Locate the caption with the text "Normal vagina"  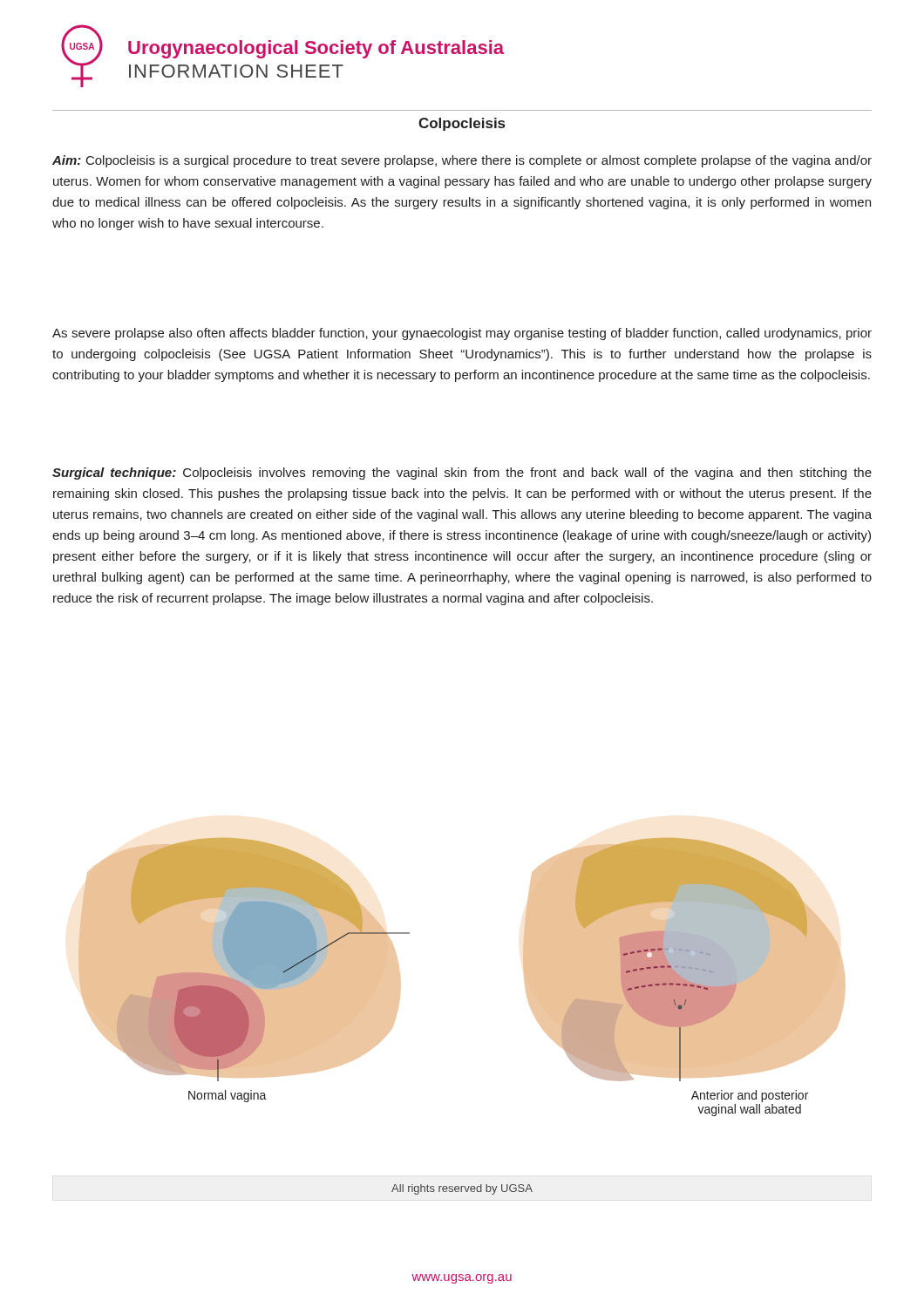[x=227, y=1095]
